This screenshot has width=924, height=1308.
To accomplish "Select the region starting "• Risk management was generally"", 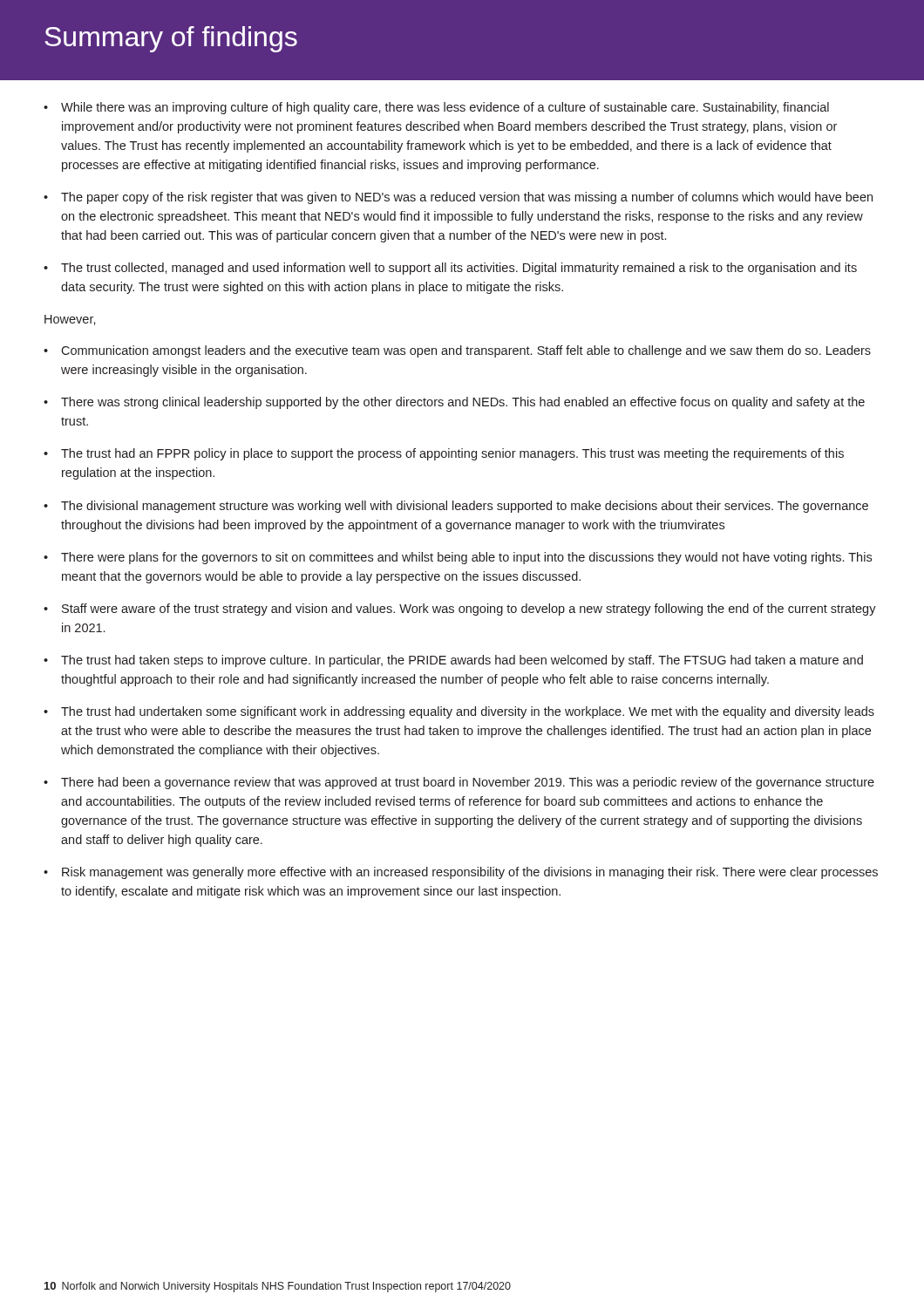I will [461, 880].
